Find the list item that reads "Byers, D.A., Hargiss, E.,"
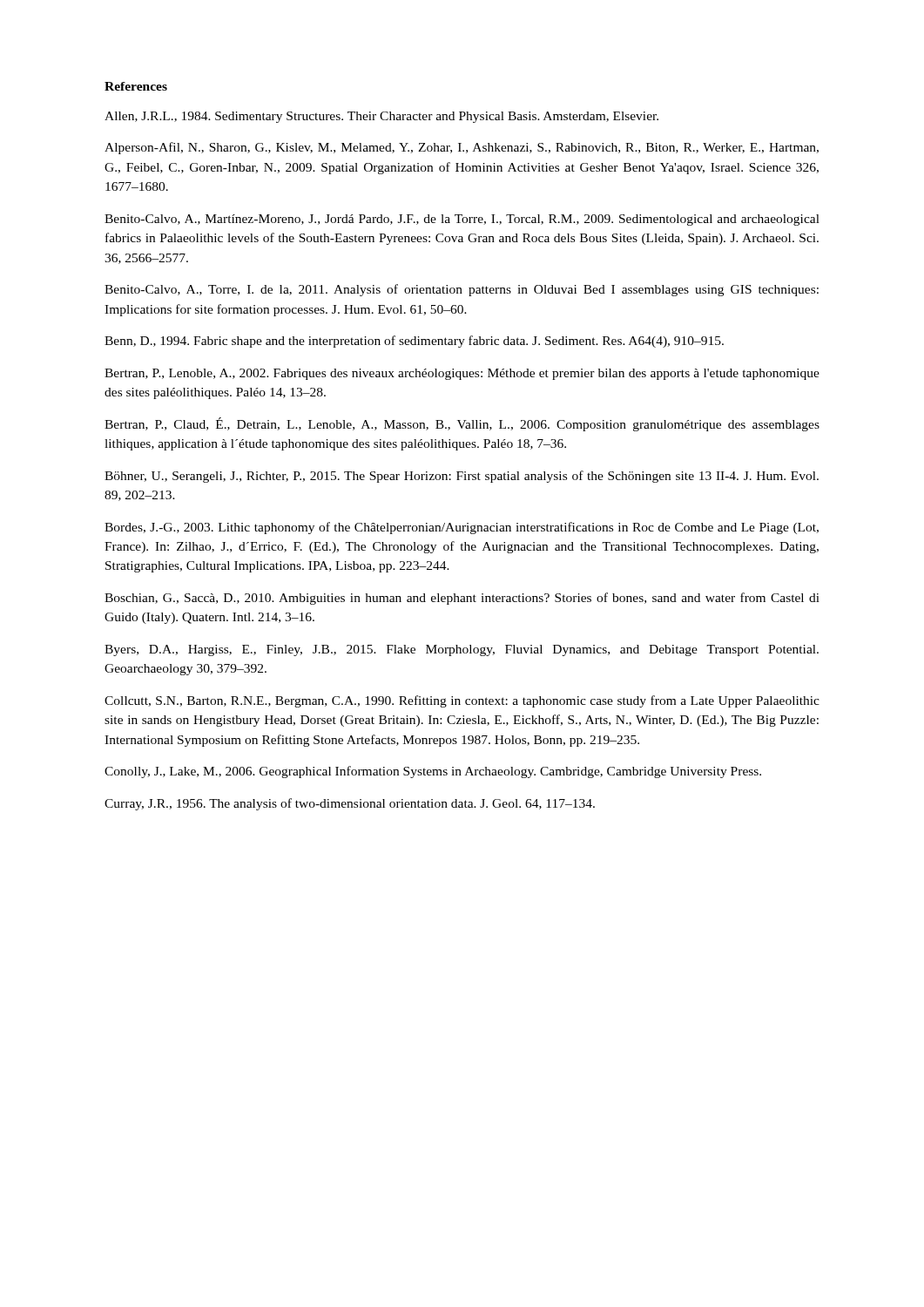The width and height of the screenshot is (924, 1307). (462, 658)
